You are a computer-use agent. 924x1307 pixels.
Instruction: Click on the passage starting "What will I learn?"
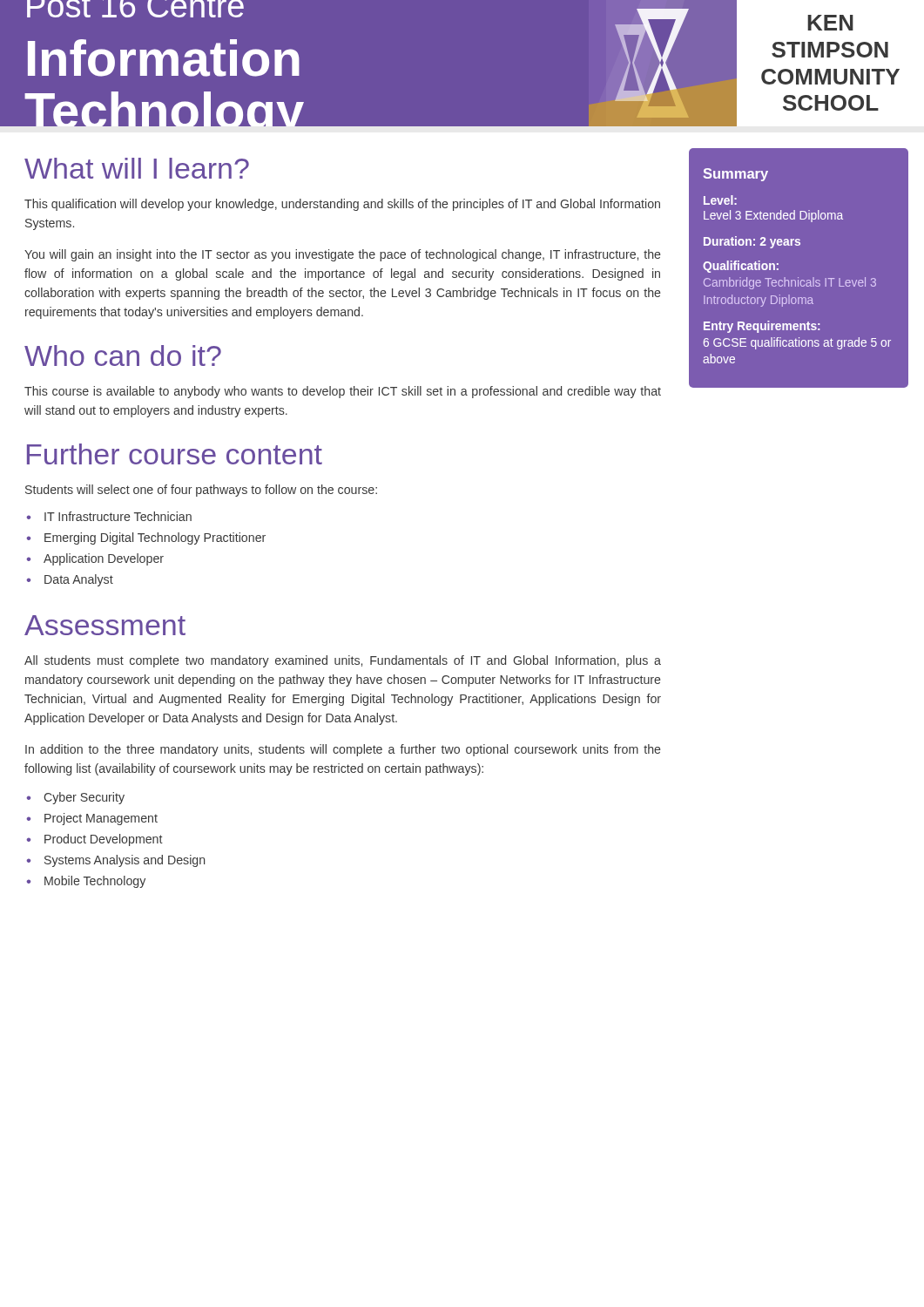pos(137,168)
